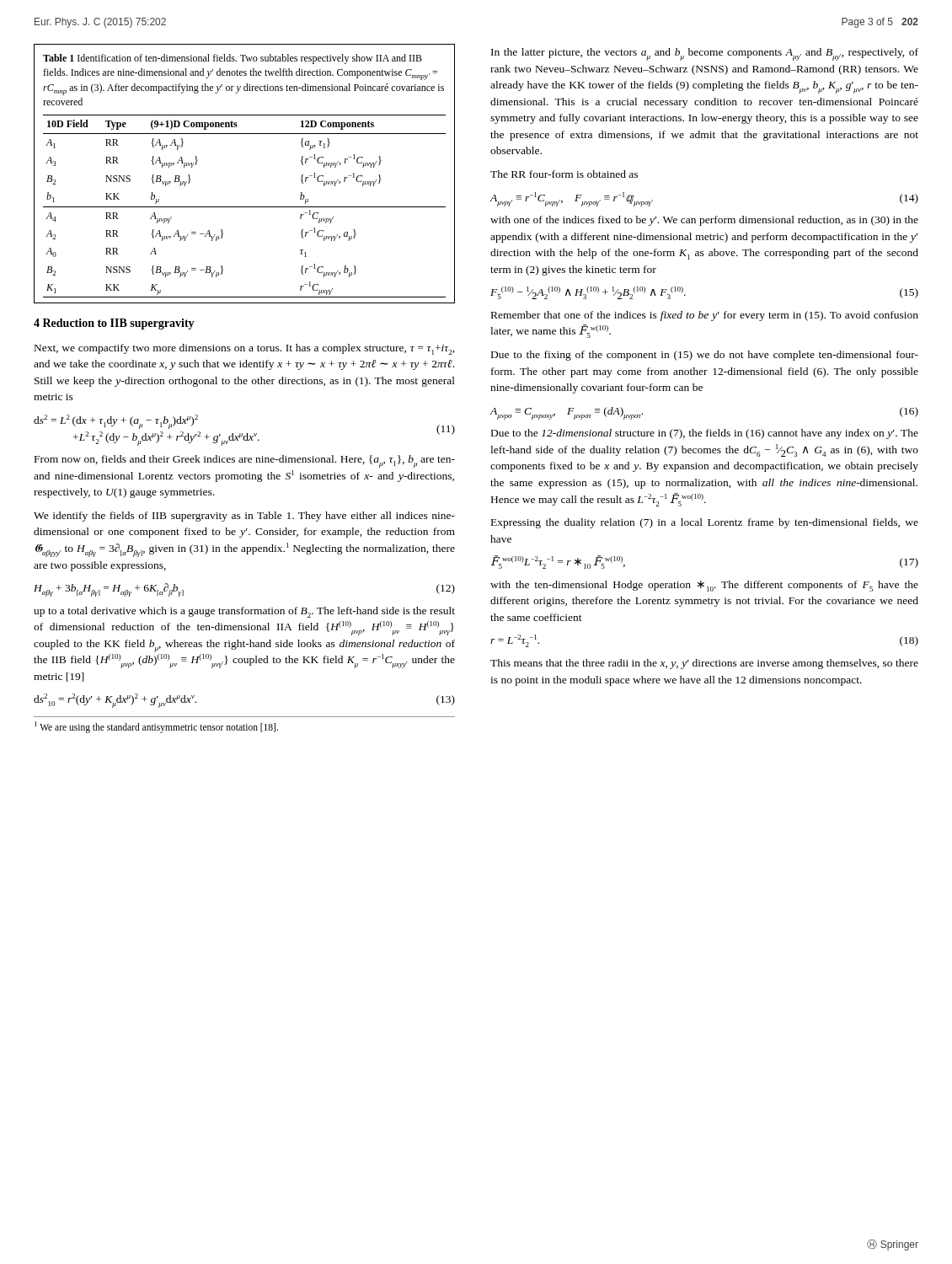Point to the text block starting "F̃5wo(10)L−2τ2−1 = r"

coord(540,562)
